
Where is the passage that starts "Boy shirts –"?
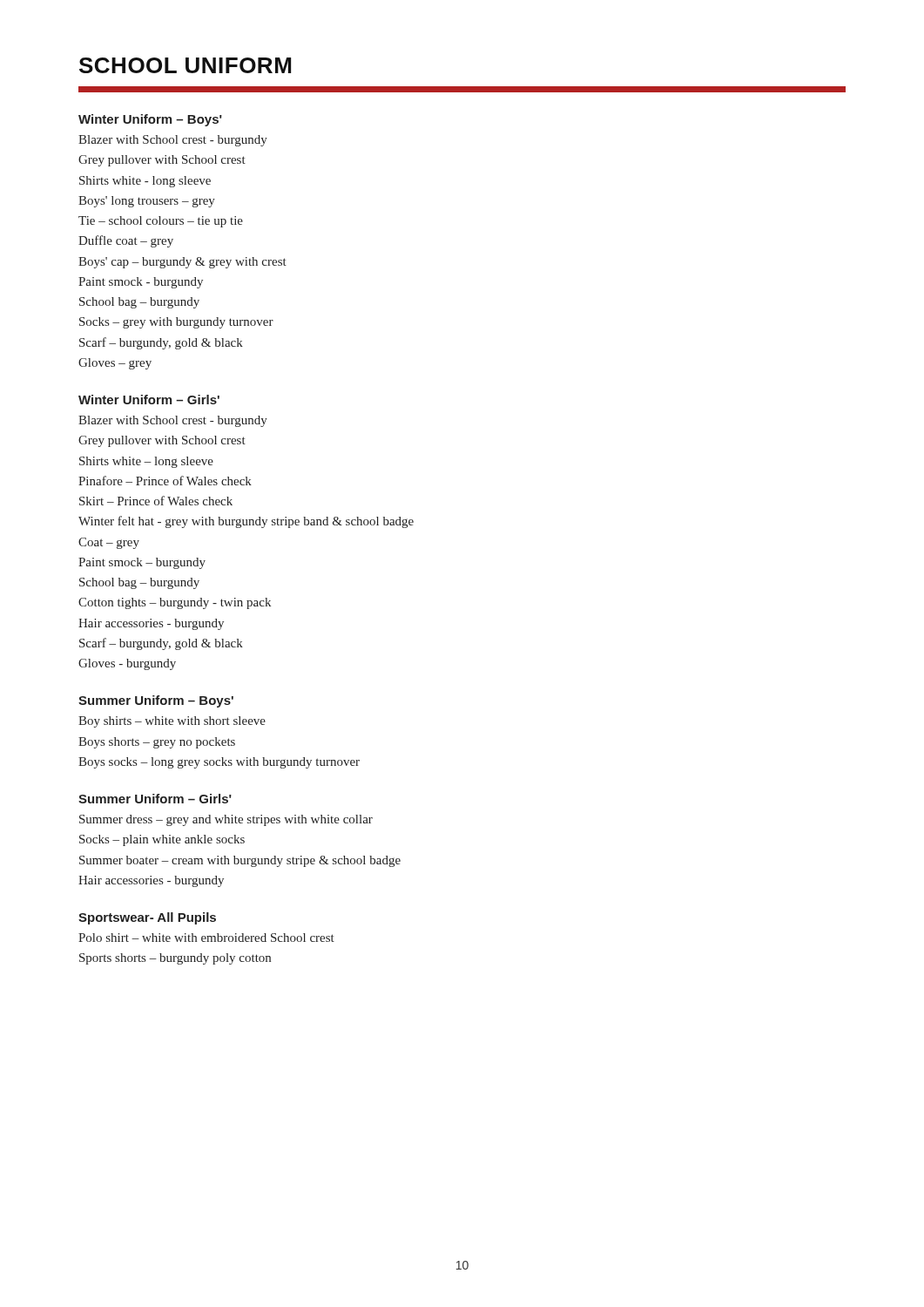[x=172, y=722]
